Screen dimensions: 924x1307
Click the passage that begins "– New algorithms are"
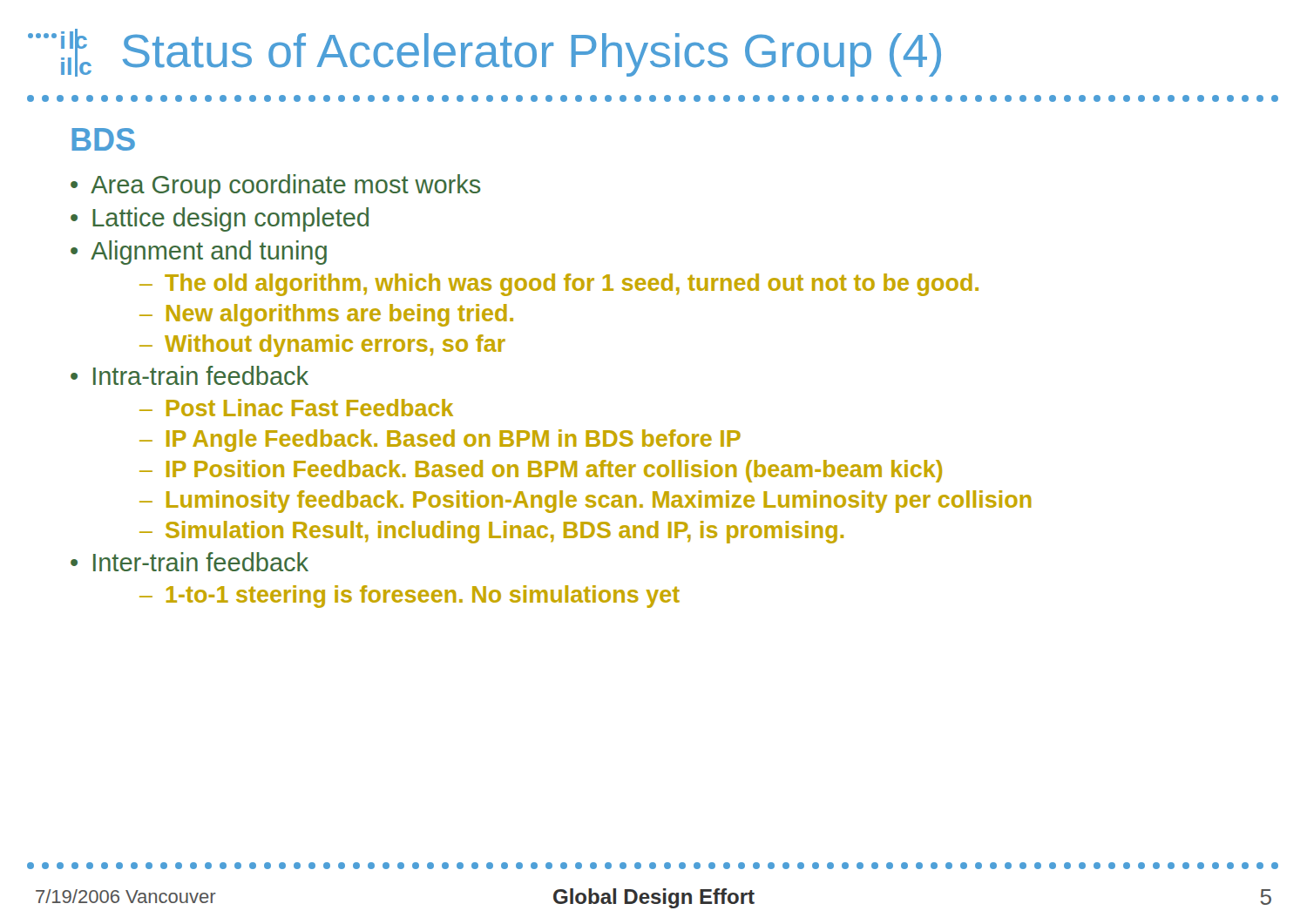327,314
